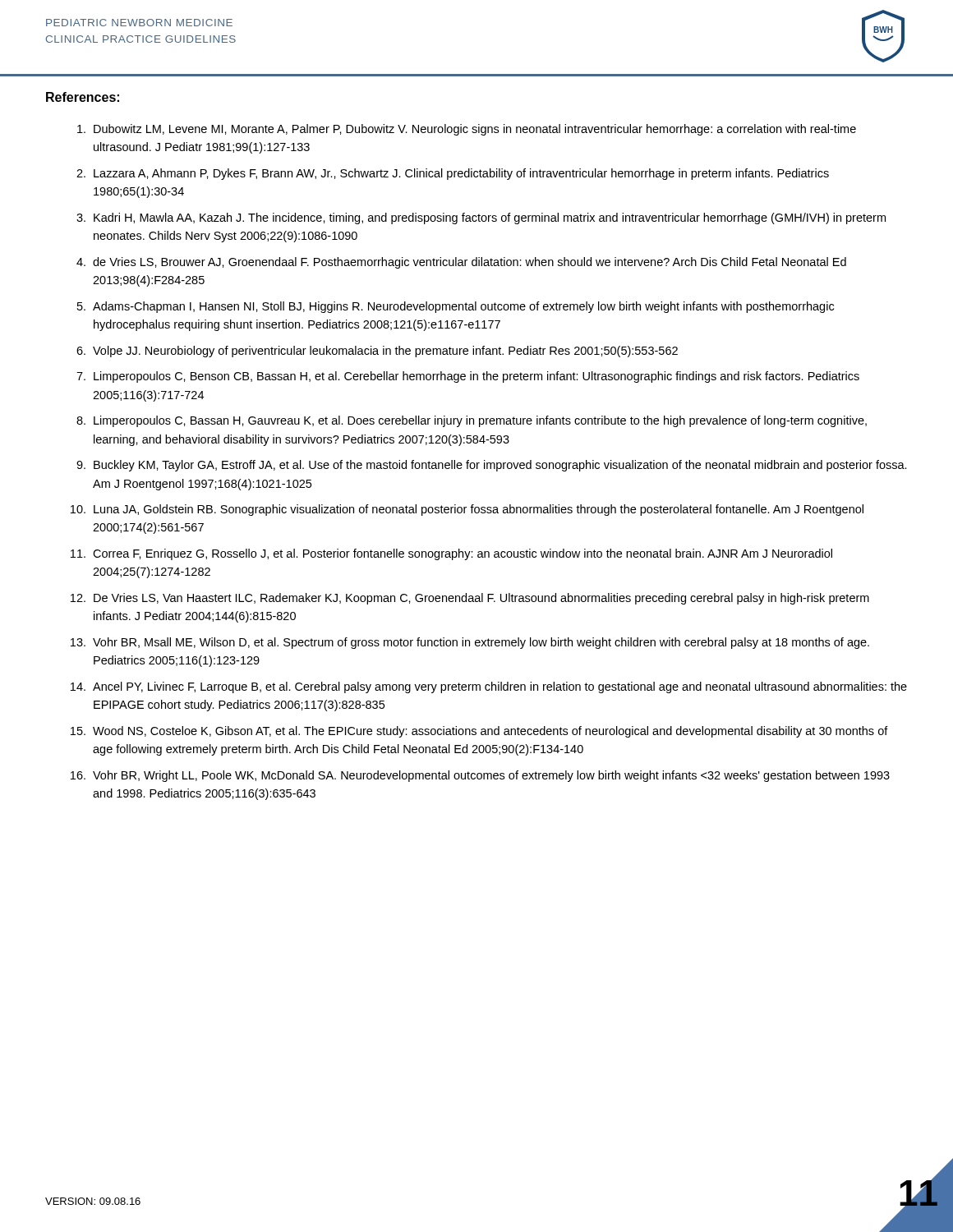Locate the block starting "15. Wood NS, Costeloe K, Gibson AT, et"
This screenshot has height=1232, width=953.
pos(476,740)
